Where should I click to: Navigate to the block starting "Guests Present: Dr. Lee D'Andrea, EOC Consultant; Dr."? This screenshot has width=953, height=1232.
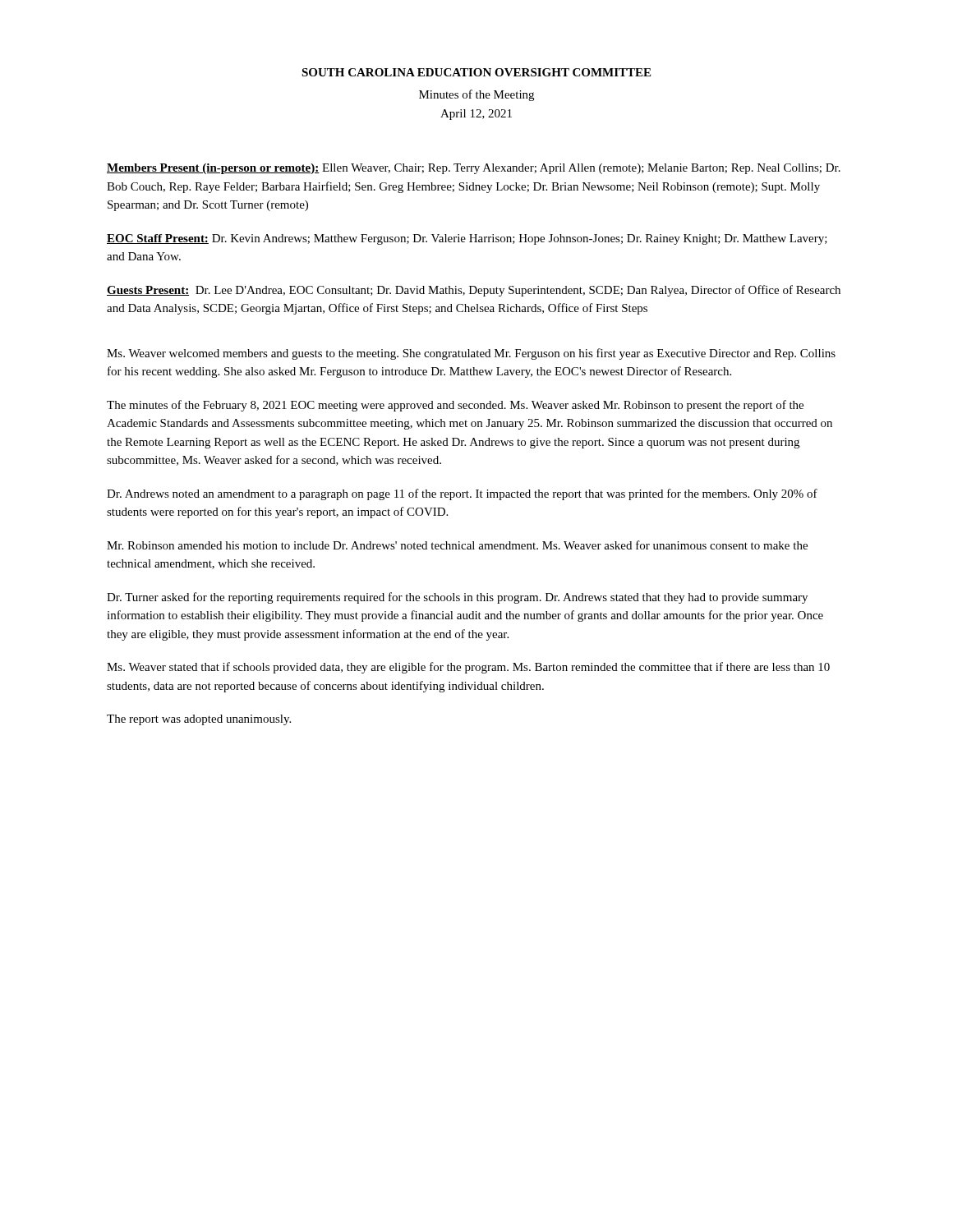474,299
